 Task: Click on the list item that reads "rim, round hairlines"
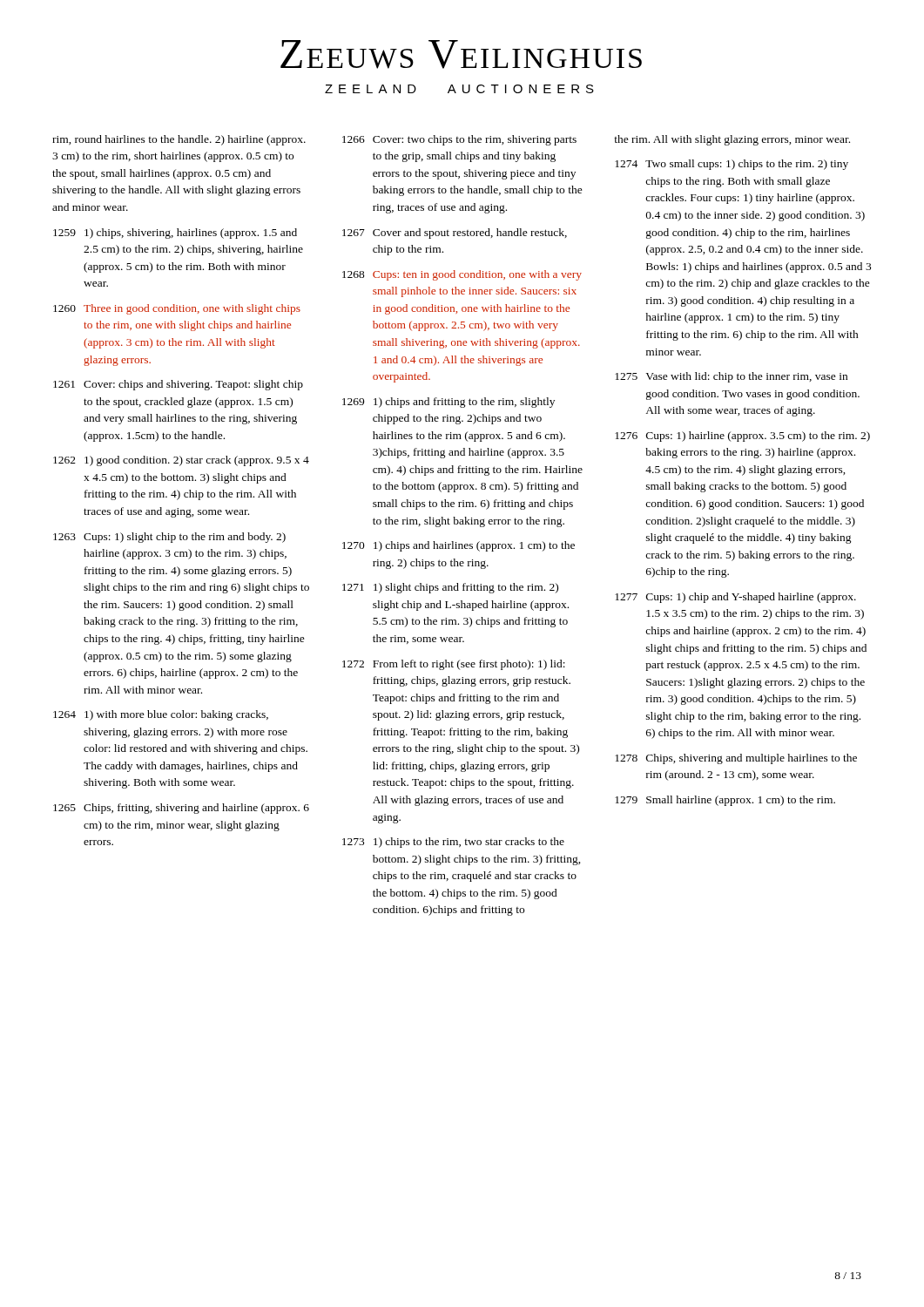coord(179,173)
